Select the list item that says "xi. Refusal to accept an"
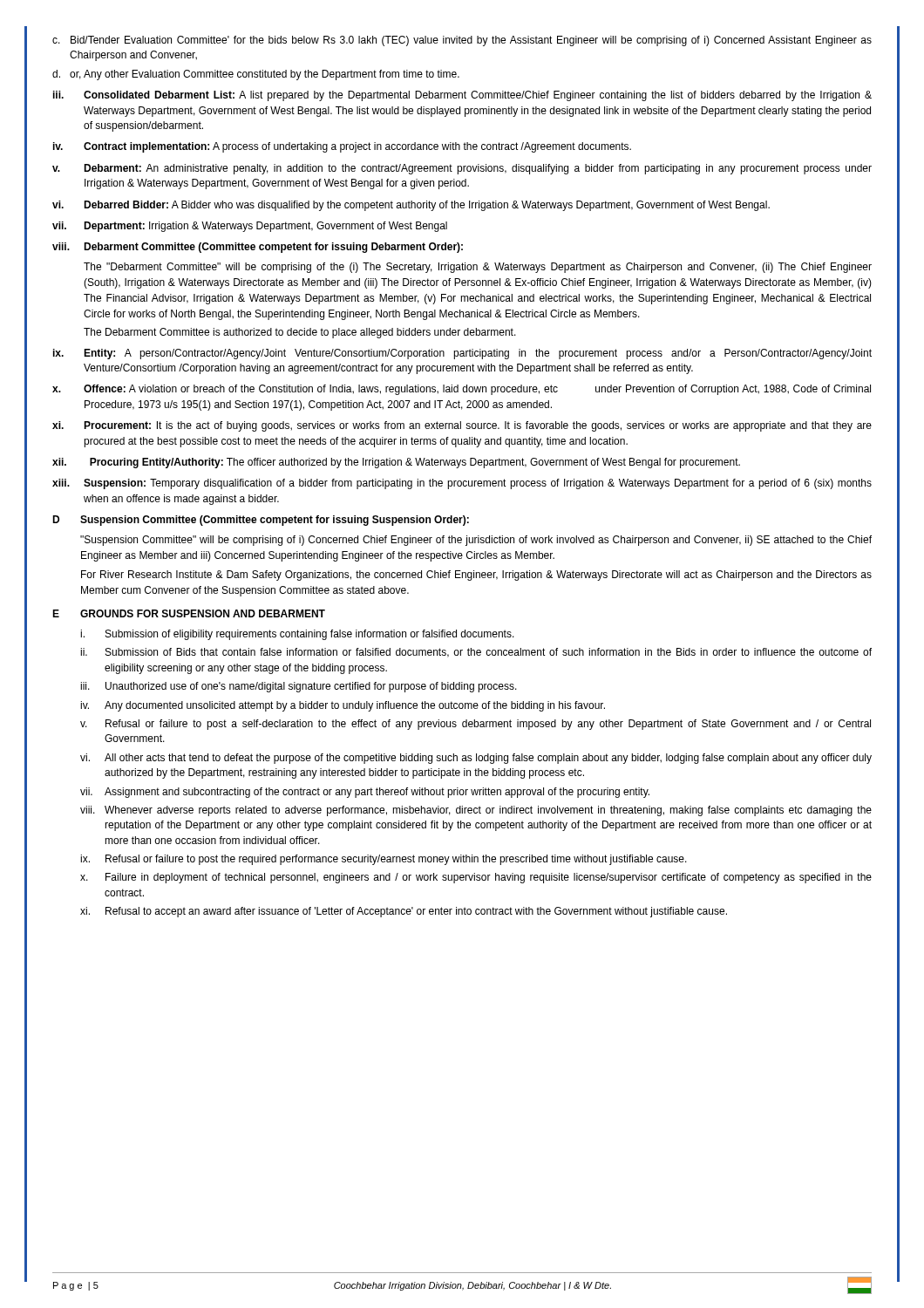Image resolution: width=924 pixels, height=1308 pixels. point(476,912)
